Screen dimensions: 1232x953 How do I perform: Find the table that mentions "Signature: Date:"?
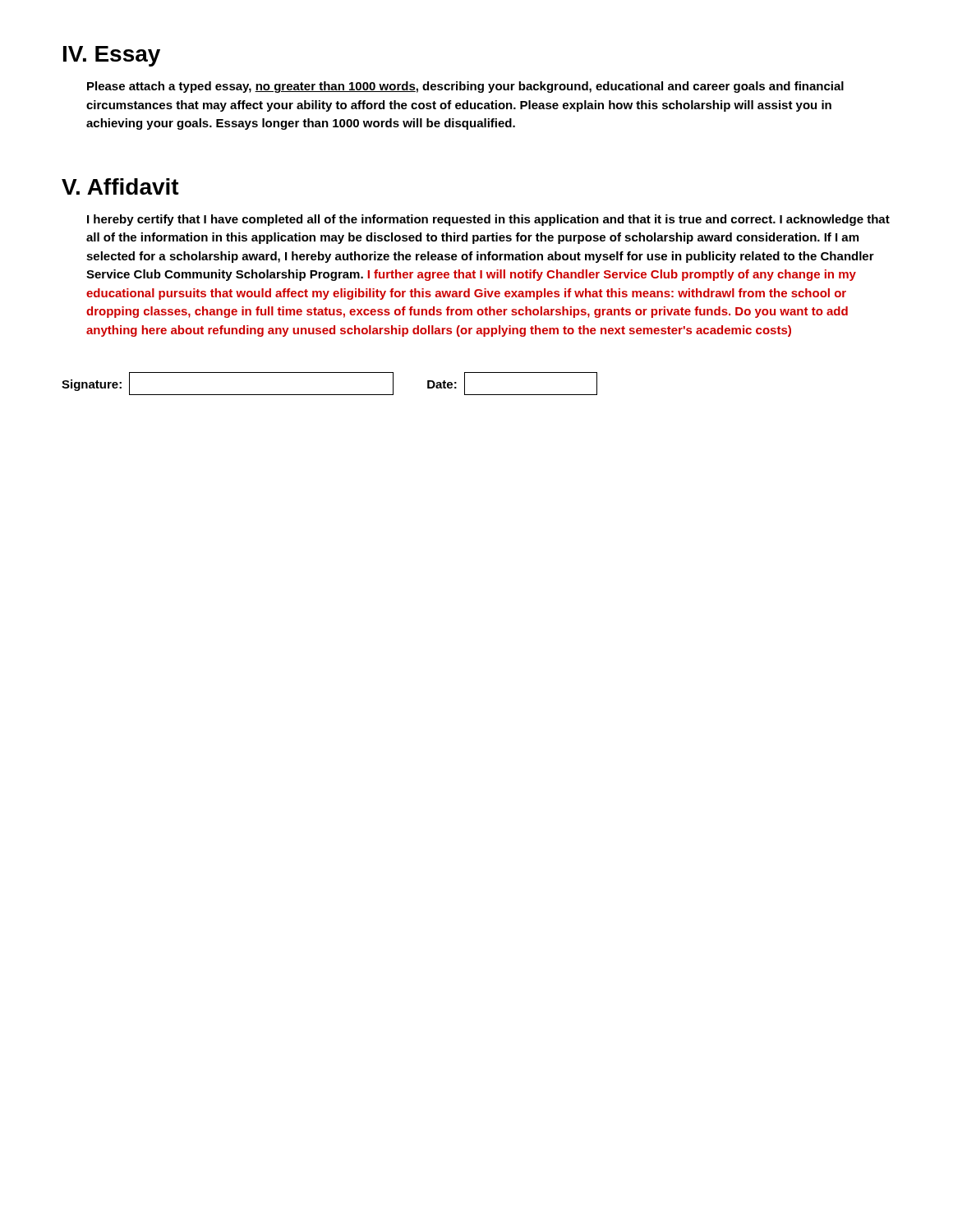[476, 384]
